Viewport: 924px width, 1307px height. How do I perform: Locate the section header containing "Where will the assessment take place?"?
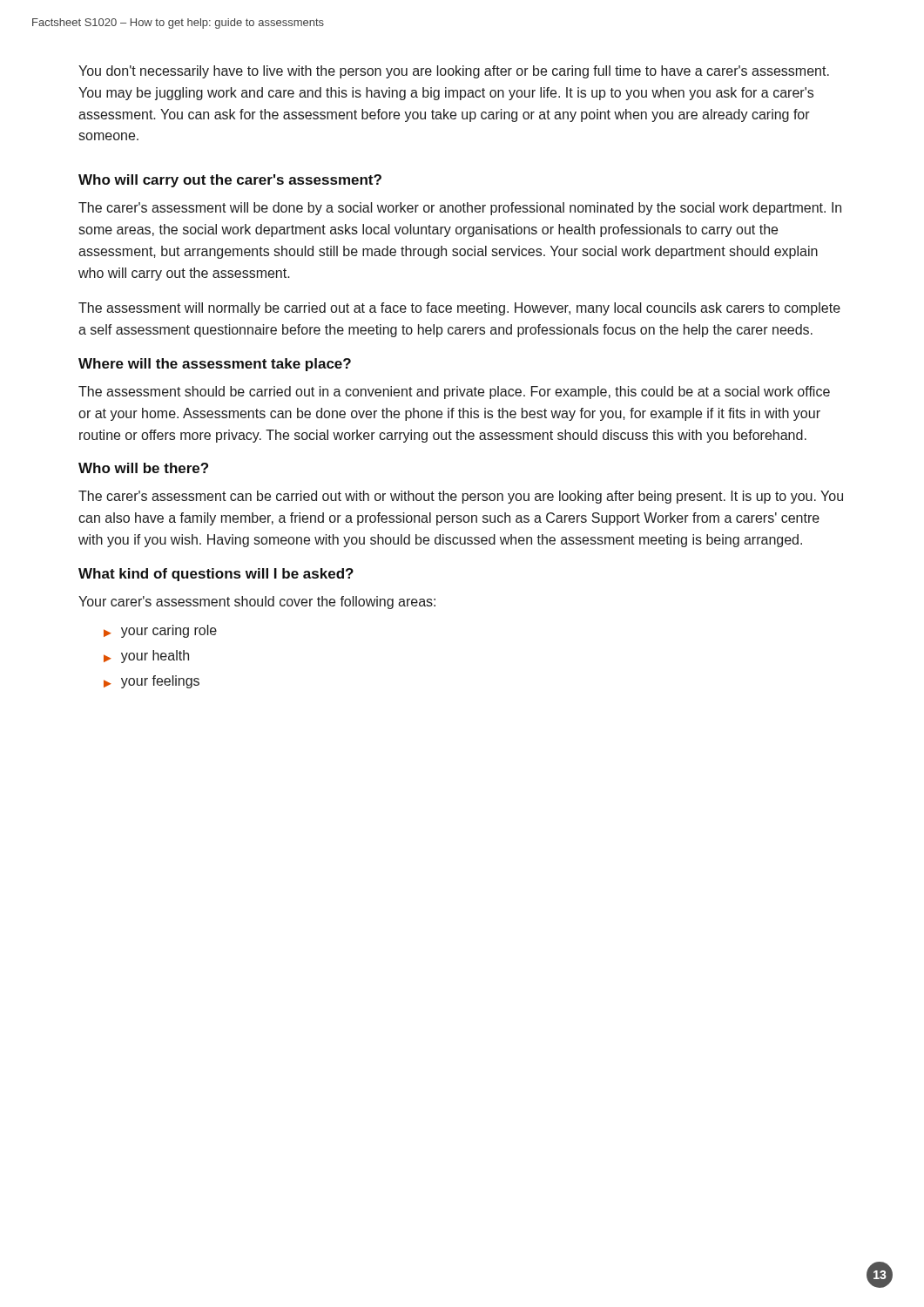coord(215,364)
